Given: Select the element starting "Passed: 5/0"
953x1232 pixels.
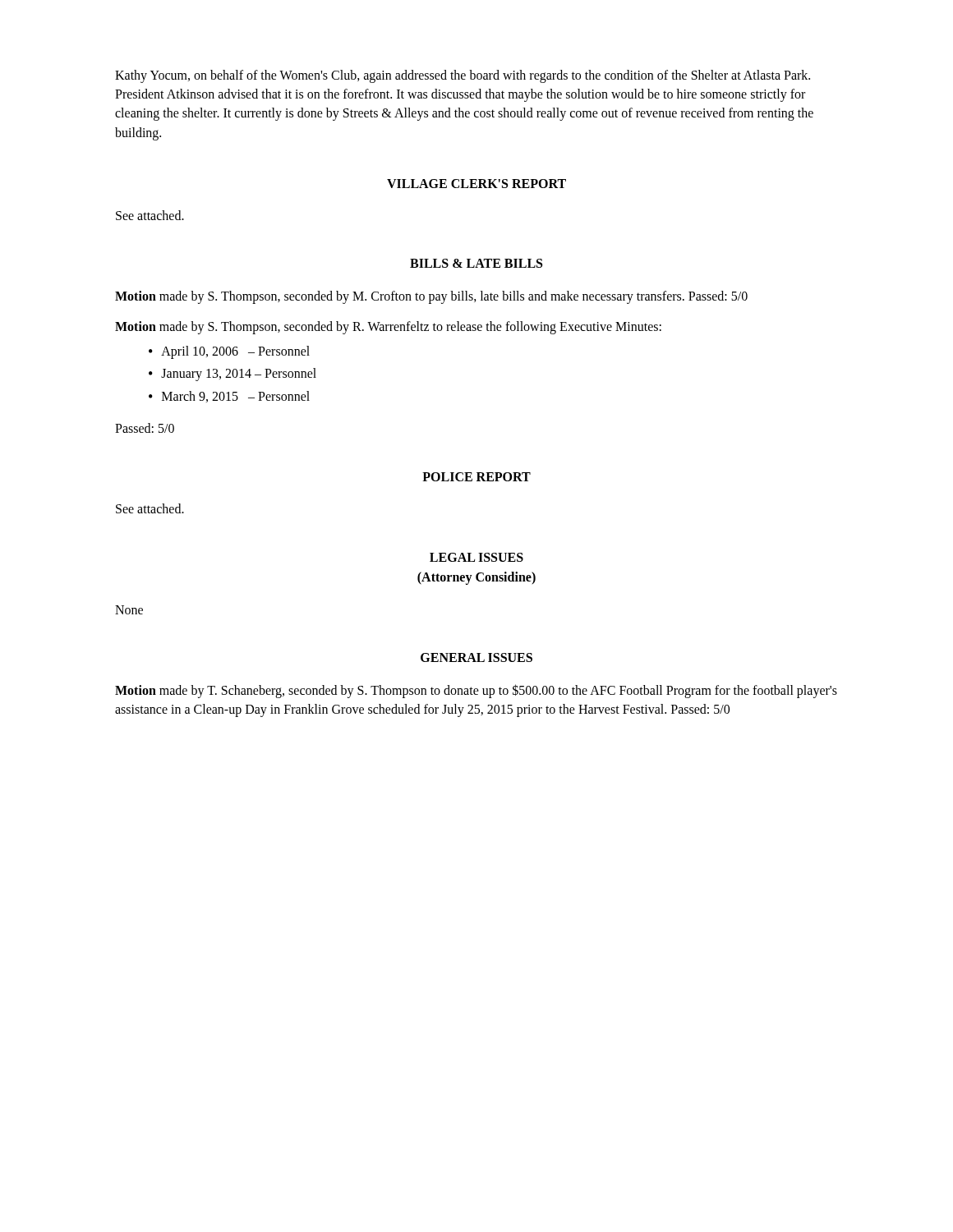Looking at the screenshot, I should [x=145, y=429].
